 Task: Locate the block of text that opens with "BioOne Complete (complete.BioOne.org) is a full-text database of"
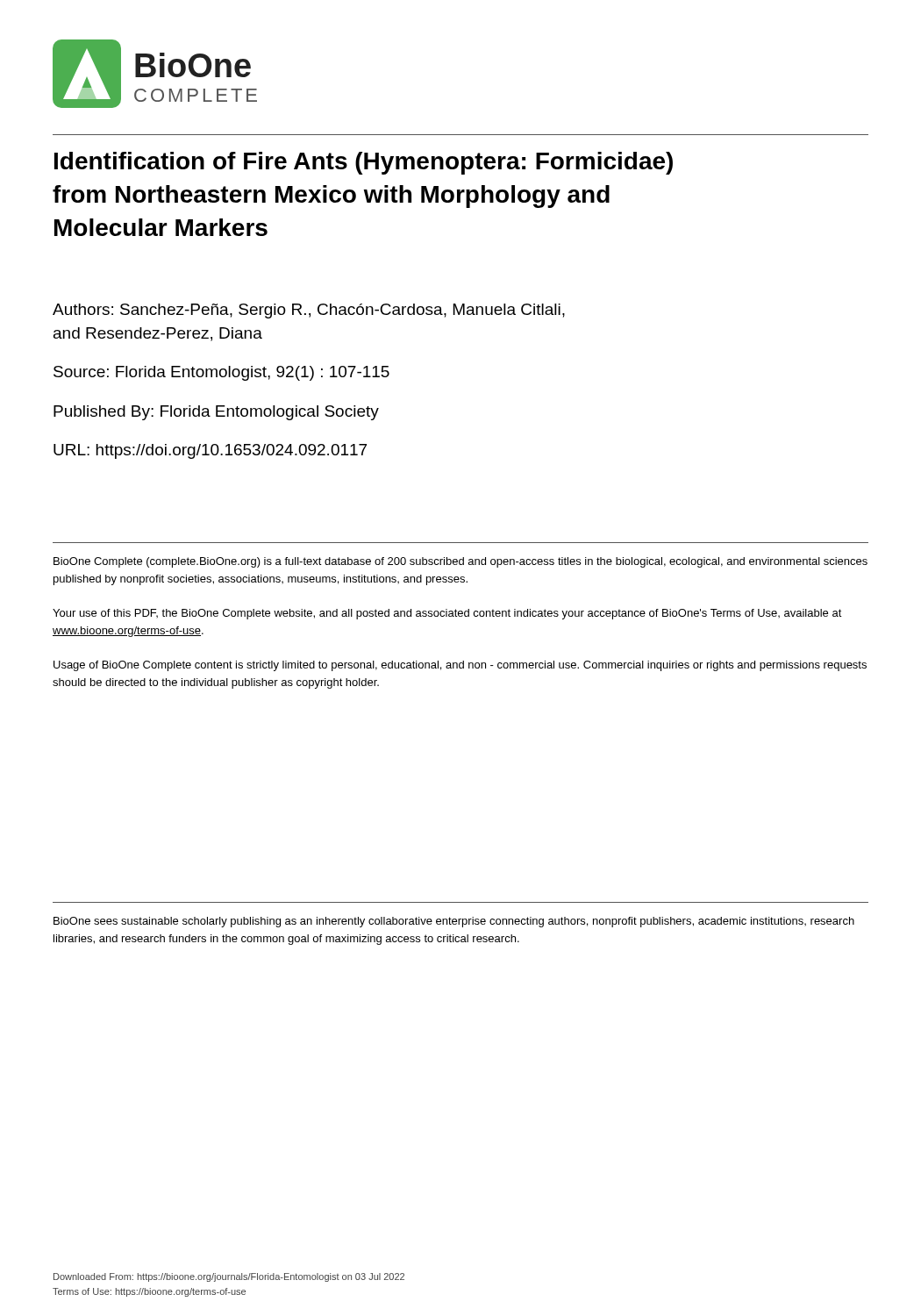[x=460, y=570]
